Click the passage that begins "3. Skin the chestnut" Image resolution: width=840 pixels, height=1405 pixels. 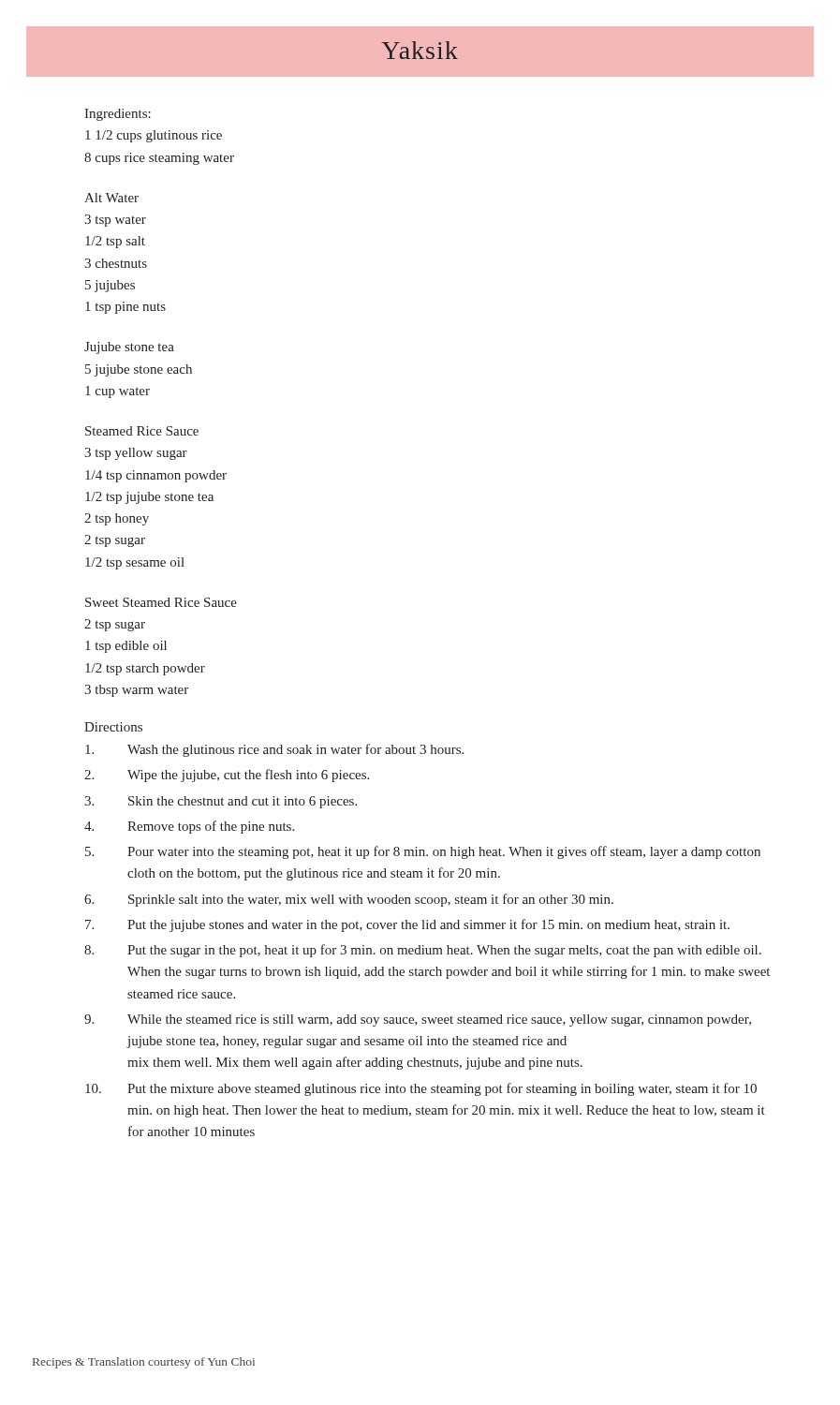tap(221, 802)
